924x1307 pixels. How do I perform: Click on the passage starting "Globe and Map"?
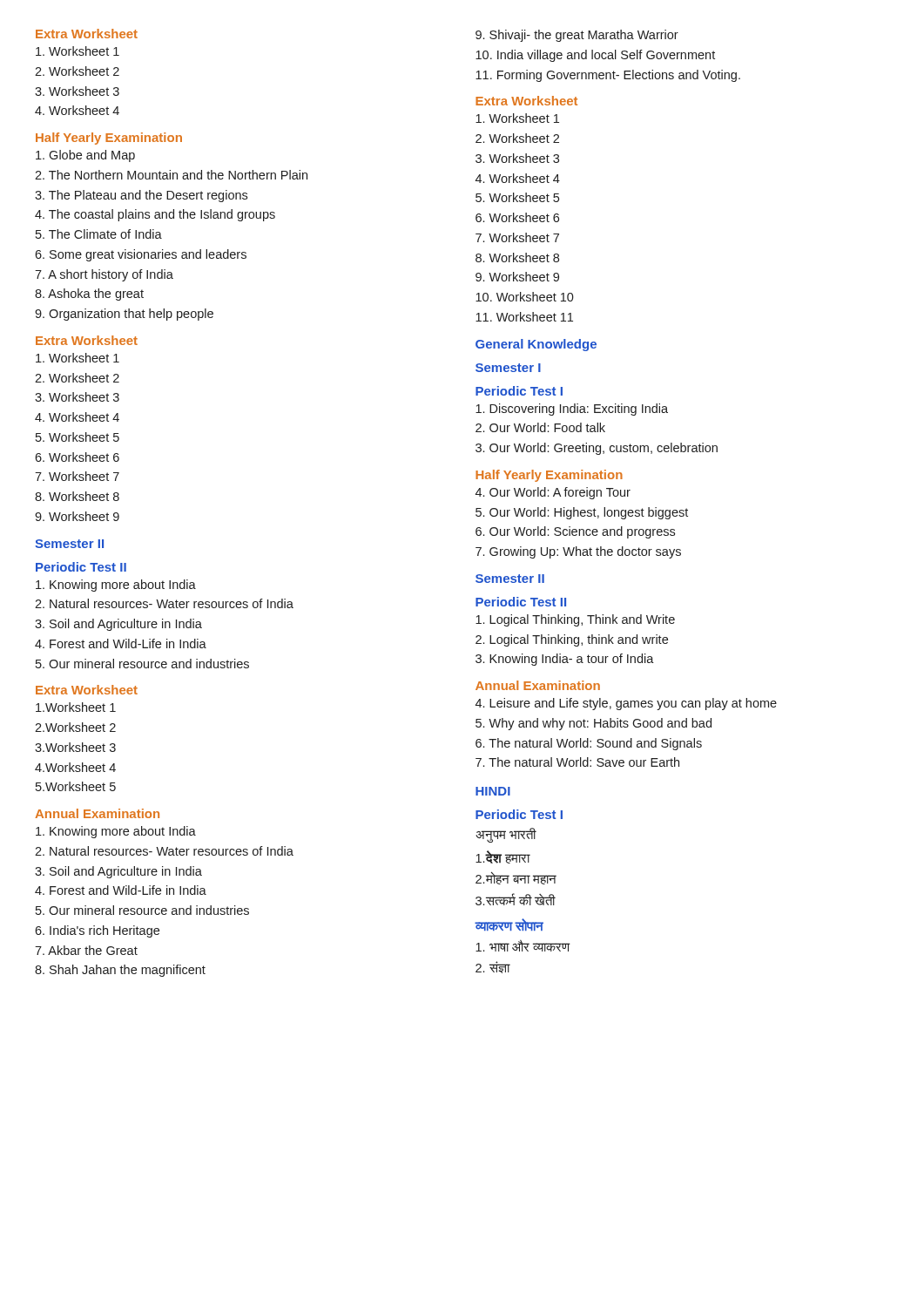tap(85, 155)
